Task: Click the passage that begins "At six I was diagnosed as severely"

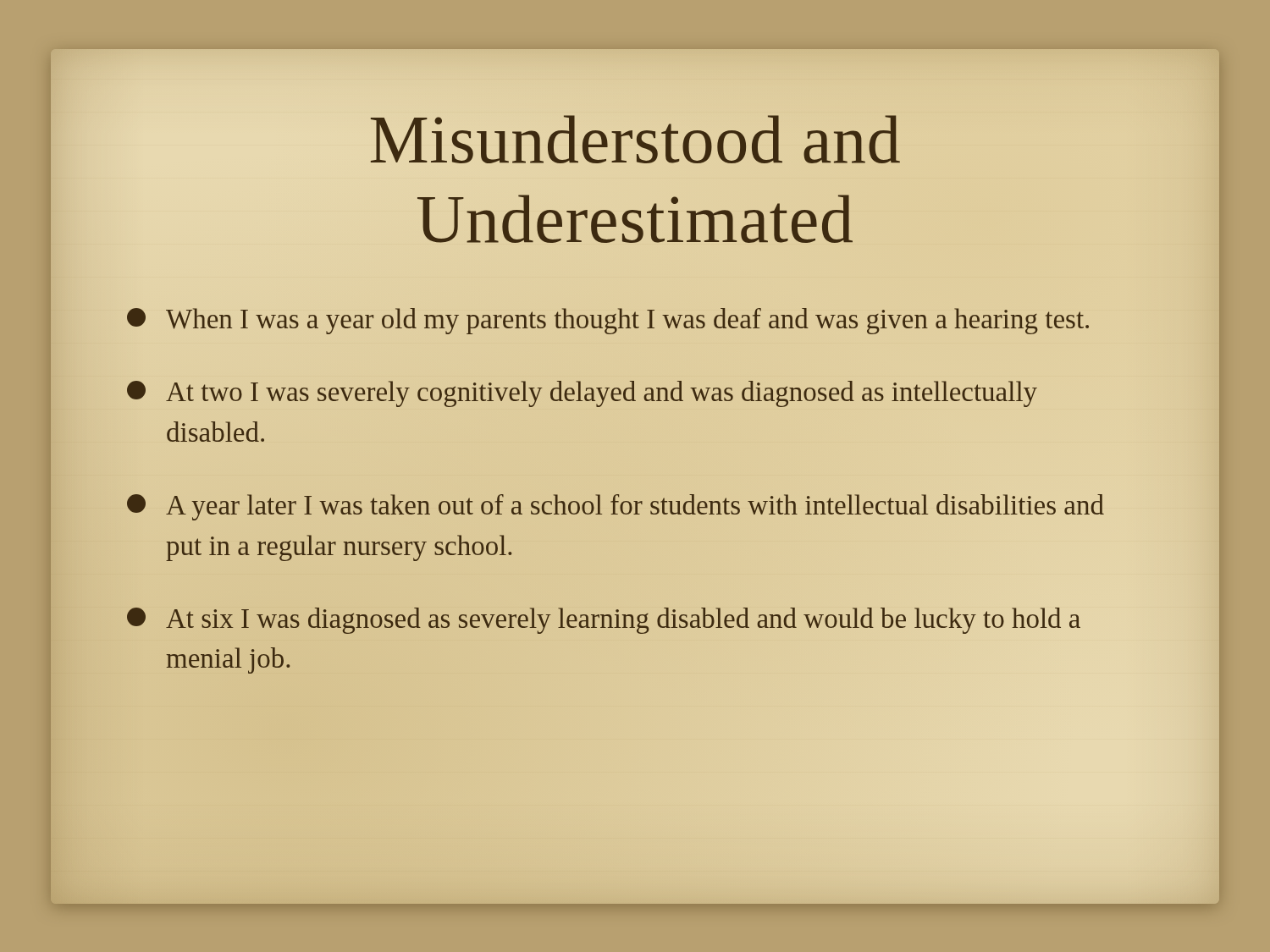Action: 635,639
